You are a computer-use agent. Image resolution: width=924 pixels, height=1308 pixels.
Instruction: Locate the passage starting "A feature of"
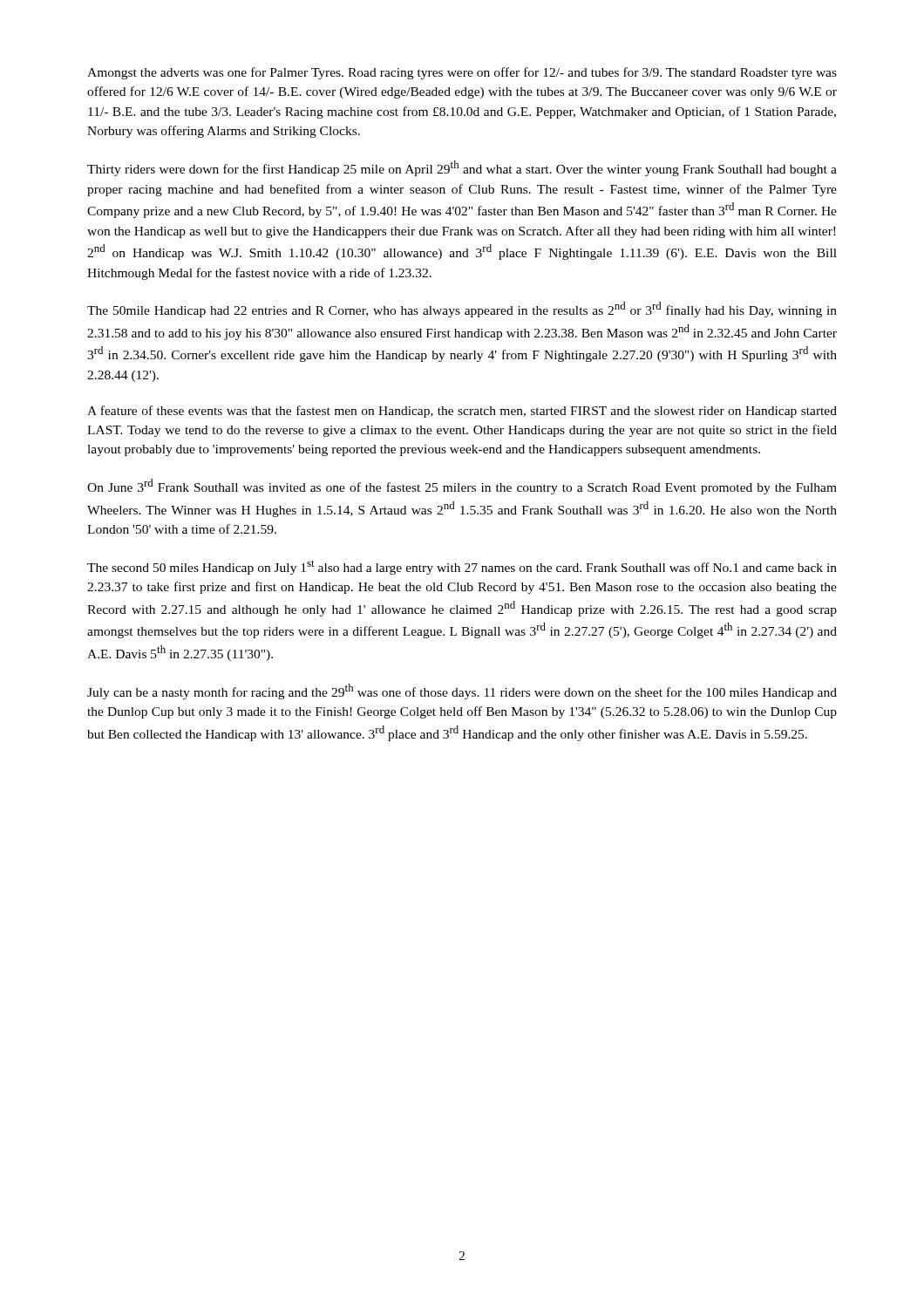coord(462,429)
